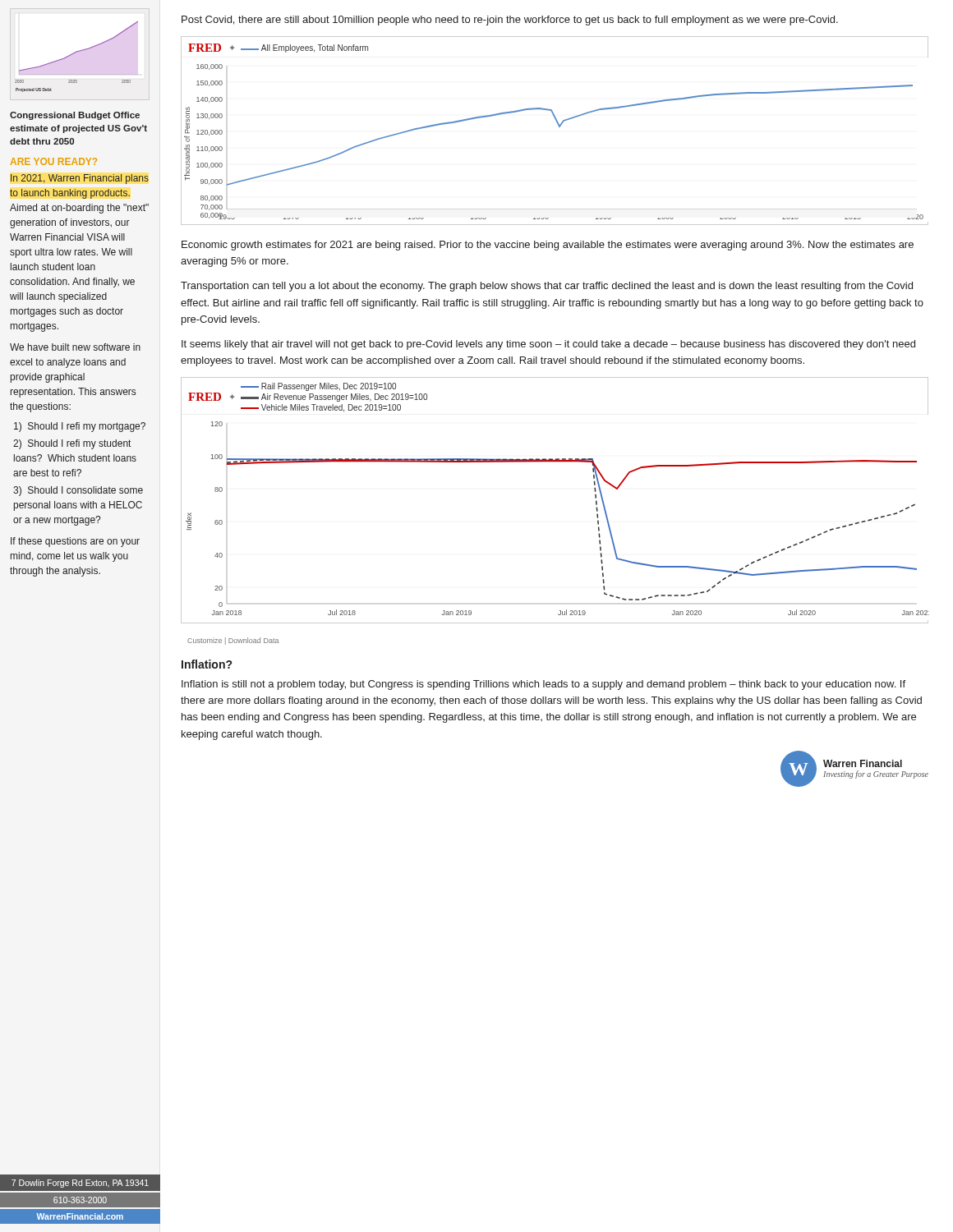The height and width of the screenshot is (1232, 953).
Task: Locate the logo
Action: 555,769
